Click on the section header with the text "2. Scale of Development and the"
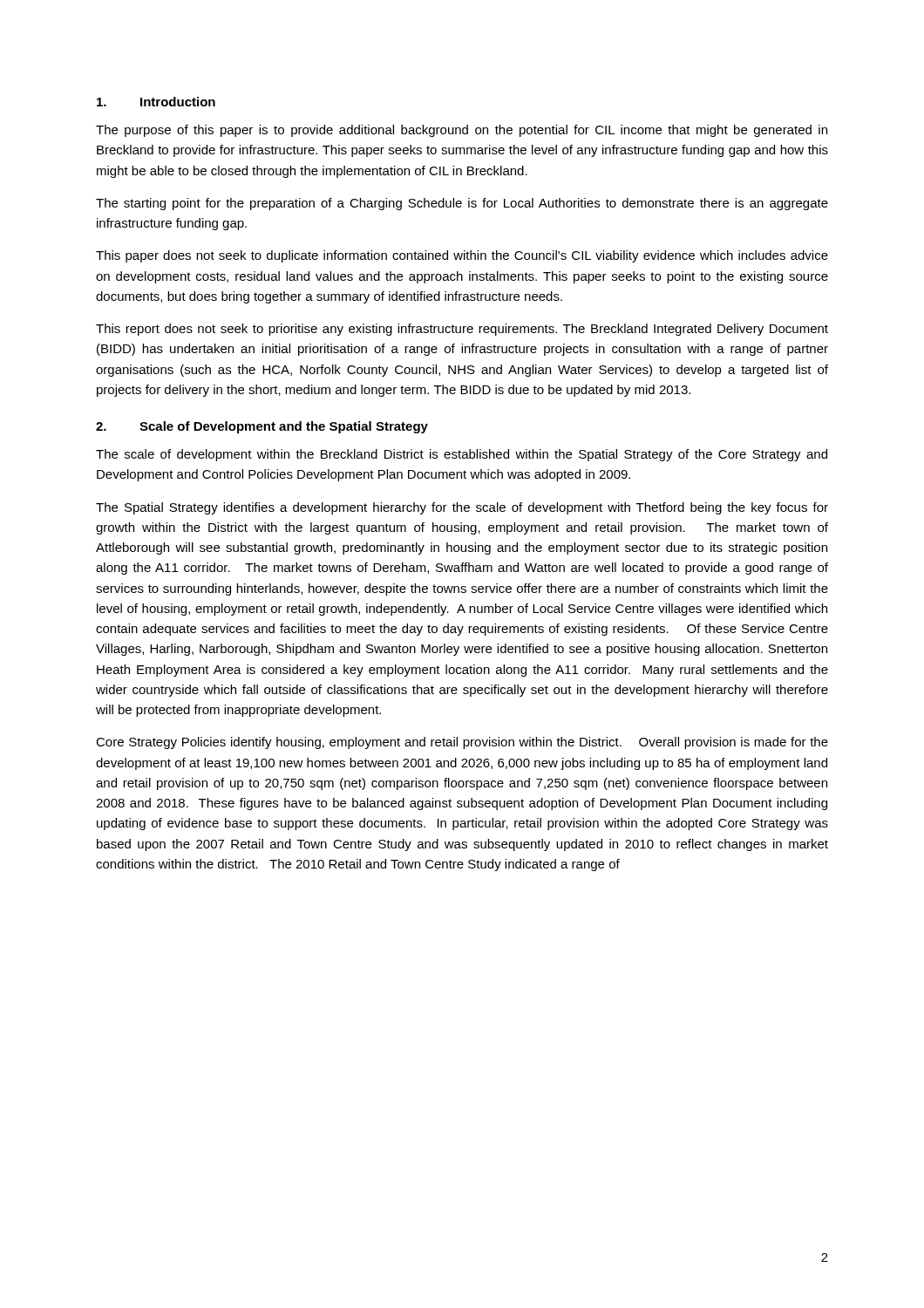The width and height of the screenshot is (924, 1308). [262, 426]
